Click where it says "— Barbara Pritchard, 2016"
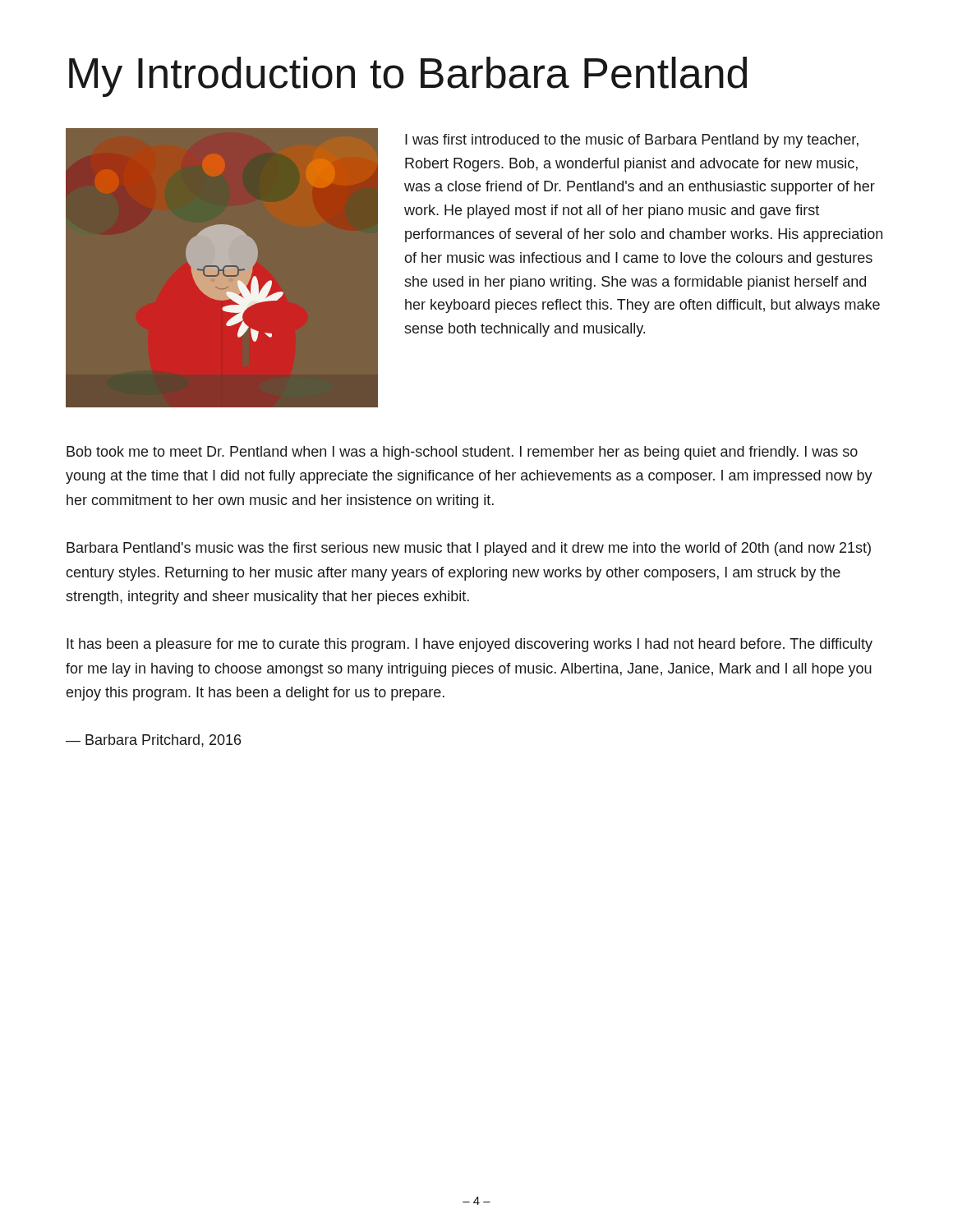The image size is (953, 1232). pyautogui.click(x=154, y=740)
